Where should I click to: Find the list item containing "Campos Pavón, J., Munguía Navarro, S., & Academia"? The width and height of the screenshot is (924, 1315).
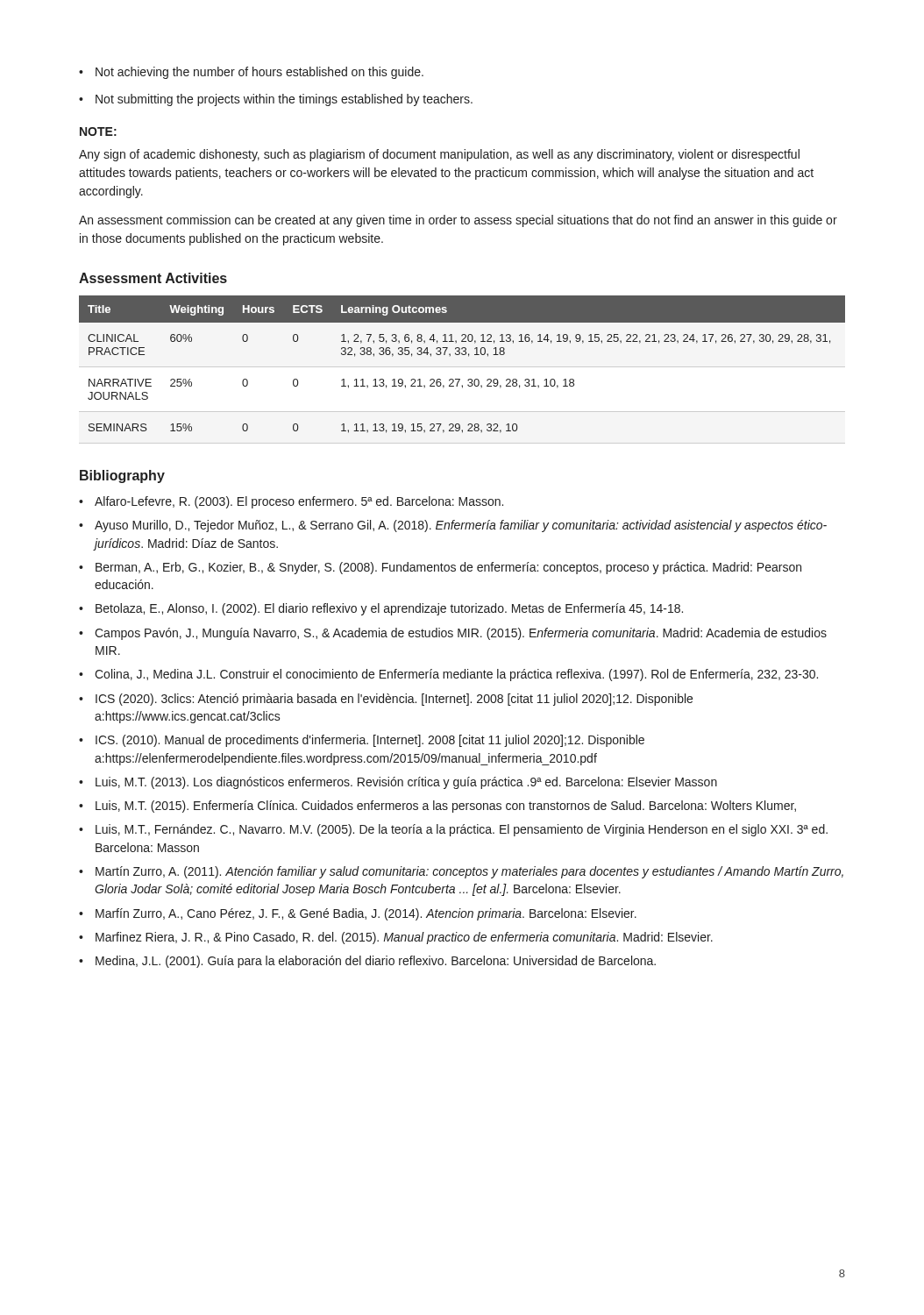click(x=461, y=642)
